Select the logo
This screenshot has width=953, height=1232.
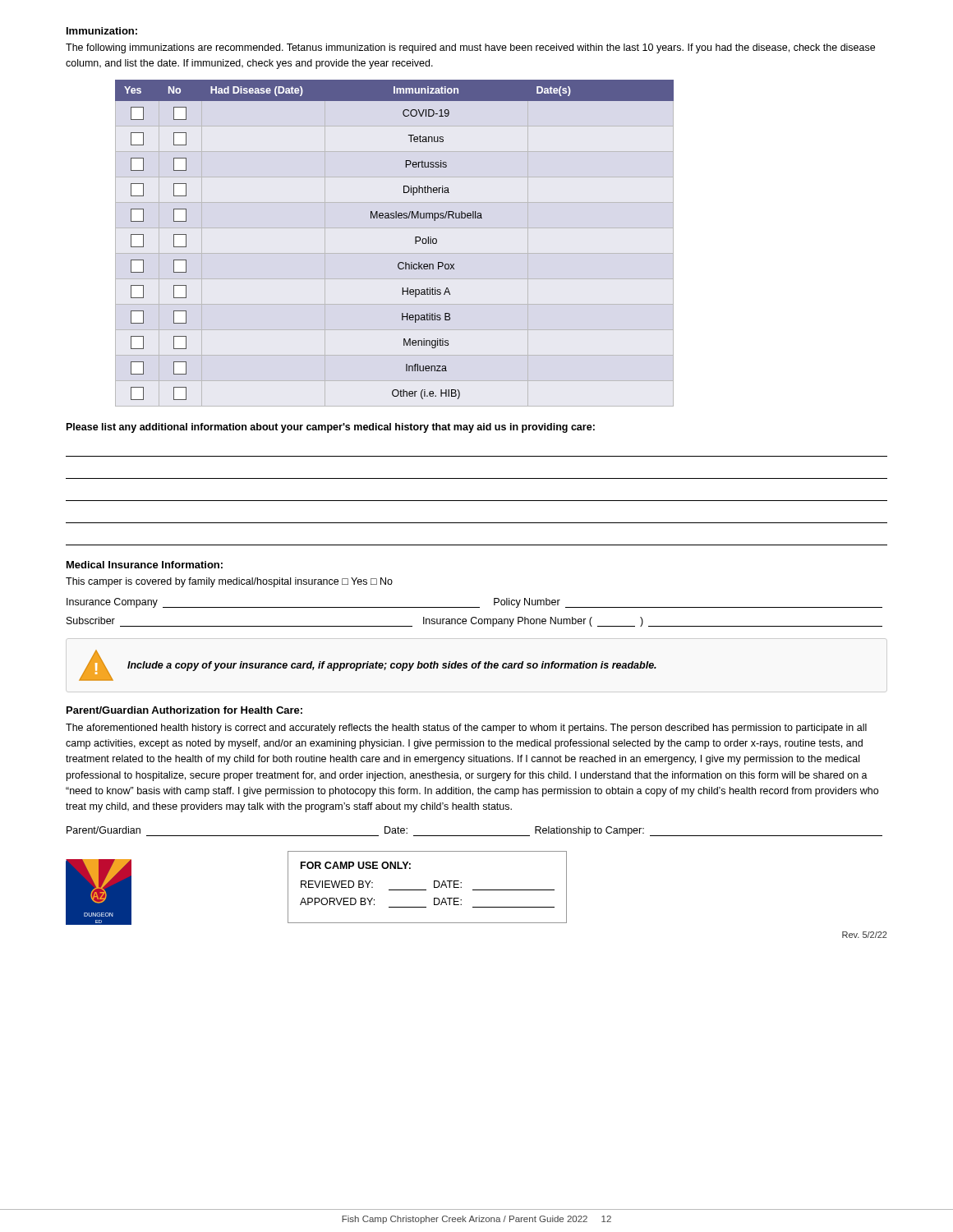[x=103, y=892]
